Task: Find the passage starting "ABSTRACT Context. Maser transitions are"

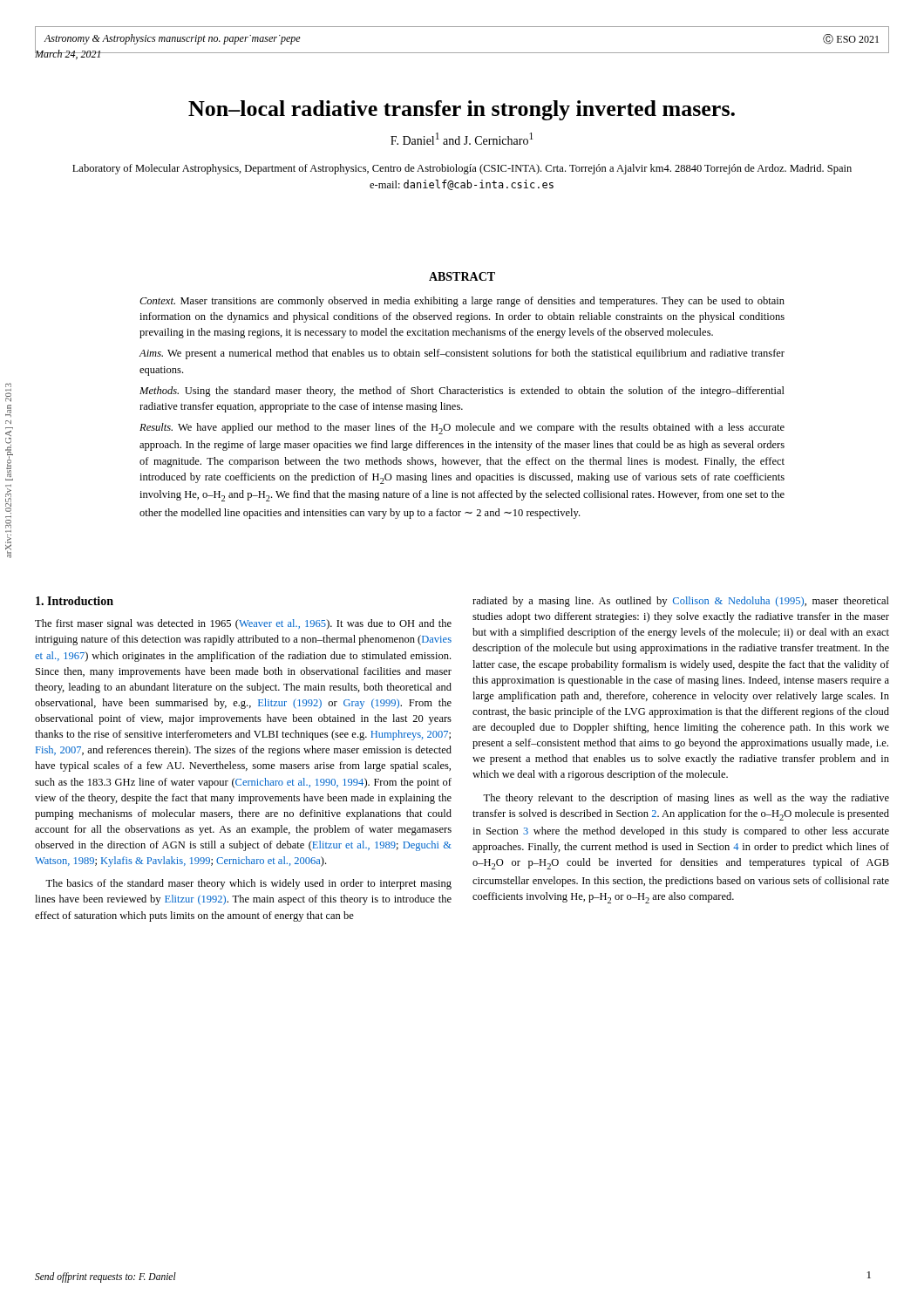Action: (462, 396)
